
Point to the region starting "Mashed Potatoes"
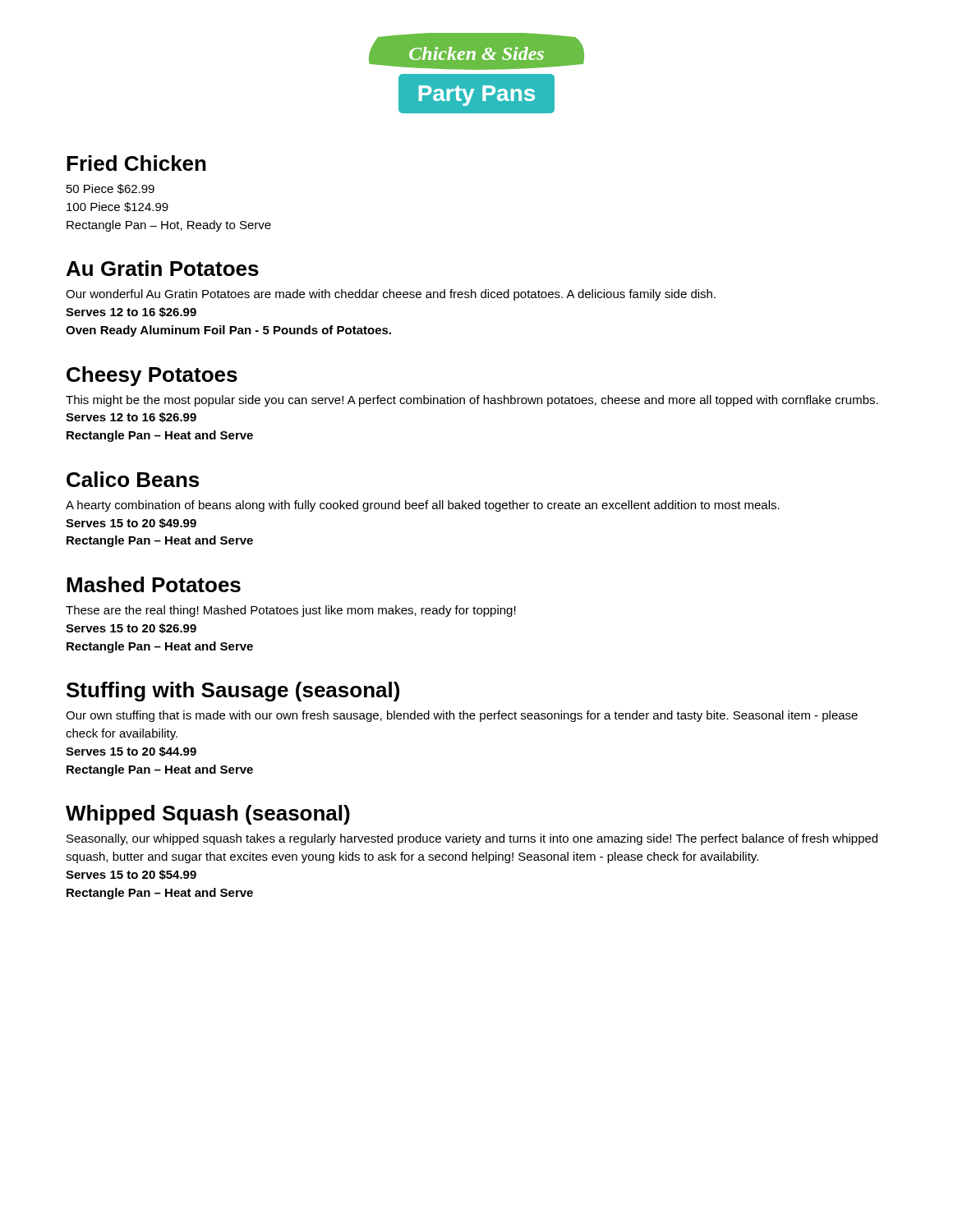[x=154, y=585]
